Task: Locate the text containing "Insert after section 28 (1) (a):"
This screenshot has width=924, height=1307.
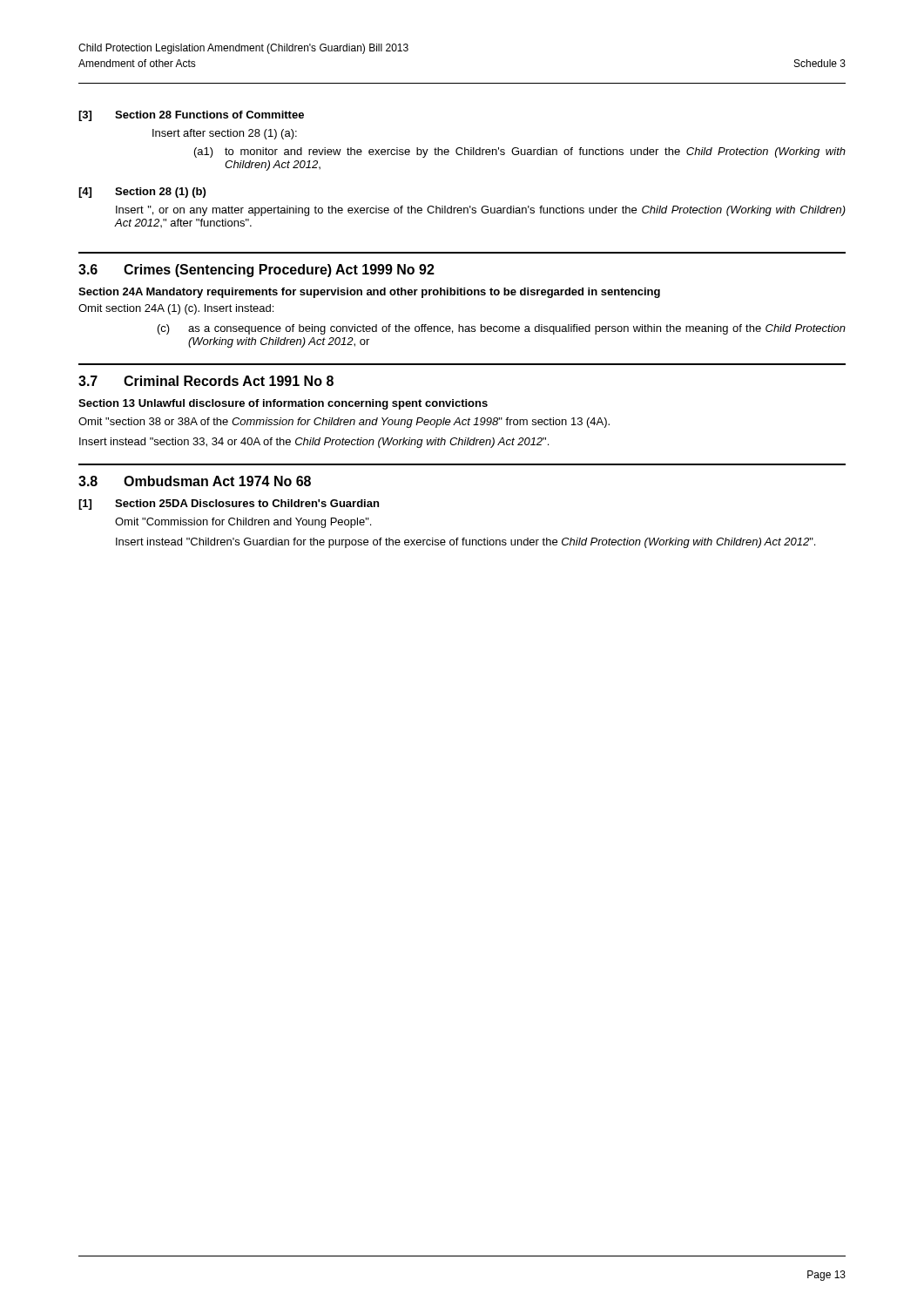Action: [x=225, y=133]
